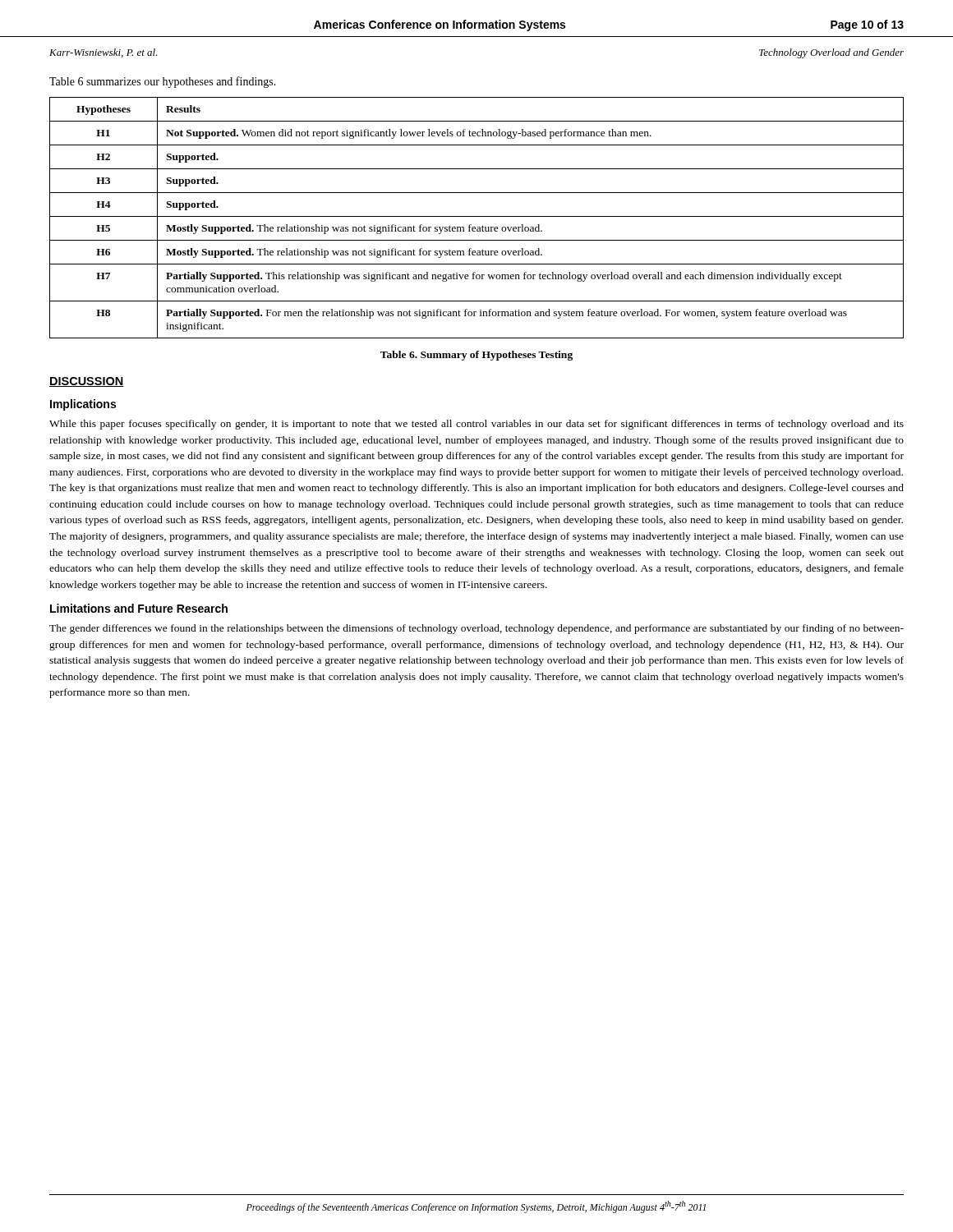Screen dimensions: 1232x953
Task: Find the text block that says "The gender differences we found in the"
Action: (476, 660)
